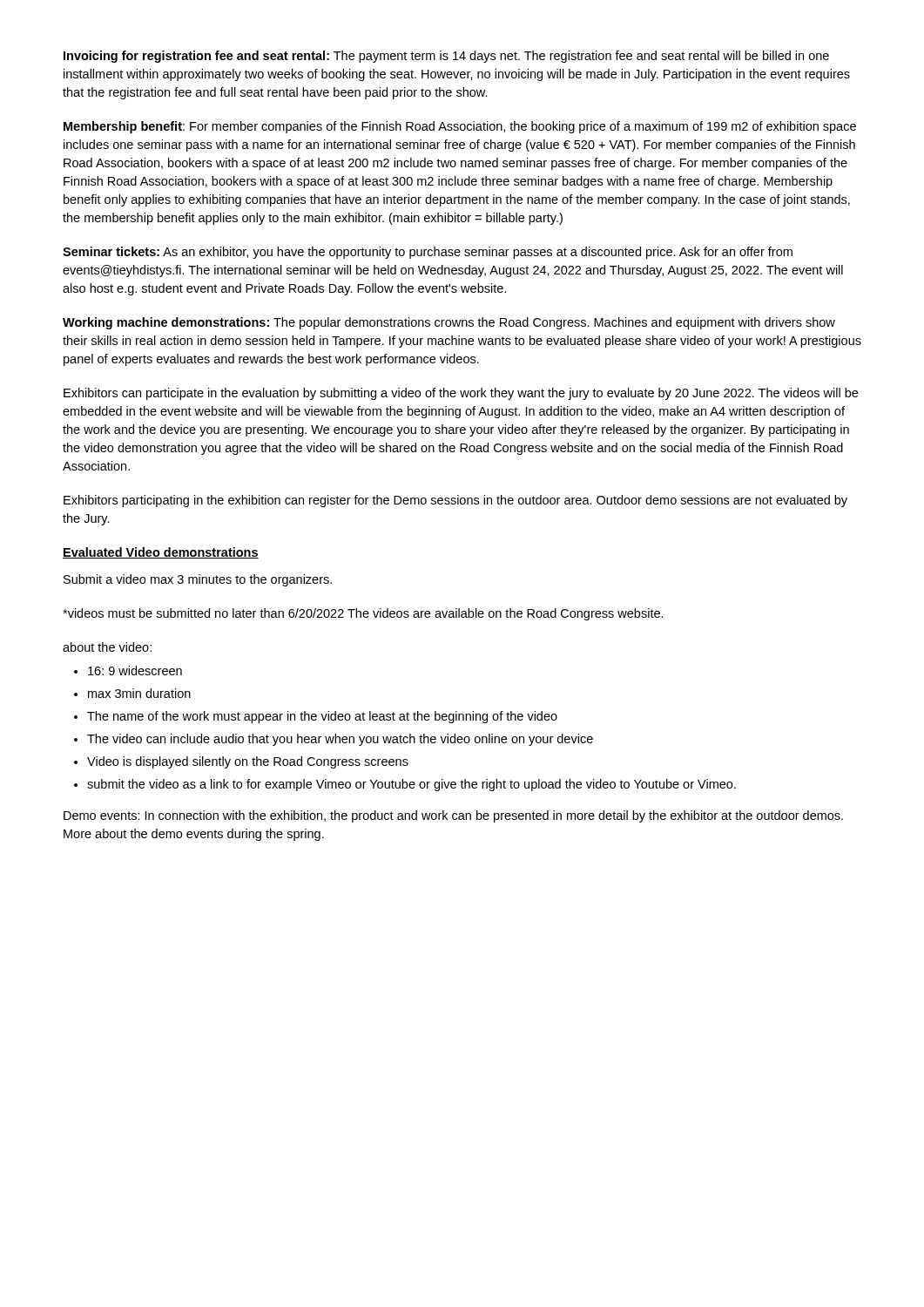Find "Evaluated Video demonstrations" on this page
The height and width of the screenshot is (1307, 924).
point(160,553)
